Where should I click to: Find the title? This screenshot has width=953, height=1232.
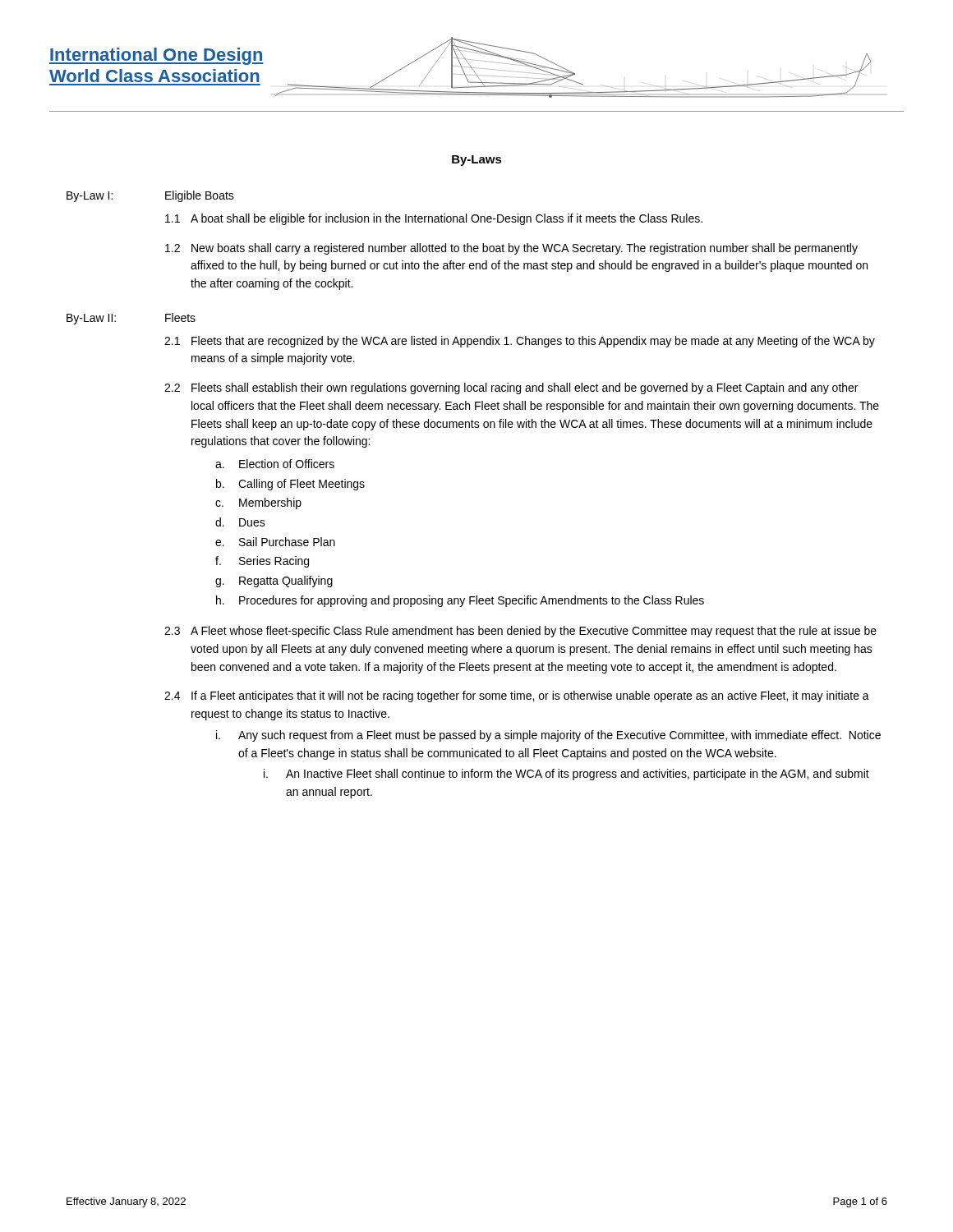[476, 159]
